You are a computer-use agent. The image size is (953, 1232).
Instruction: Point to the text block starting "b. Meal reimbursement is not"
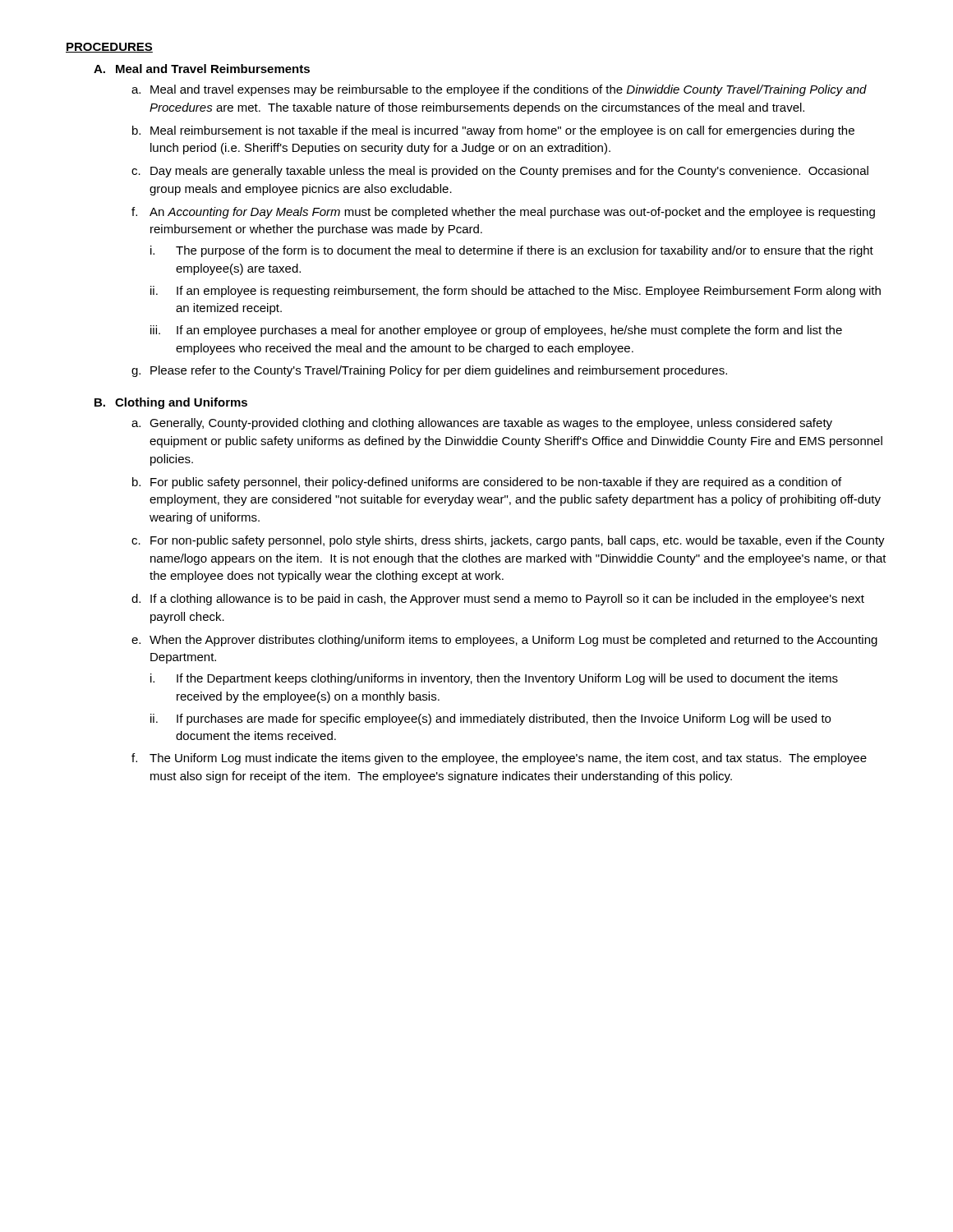coord(509,139)
